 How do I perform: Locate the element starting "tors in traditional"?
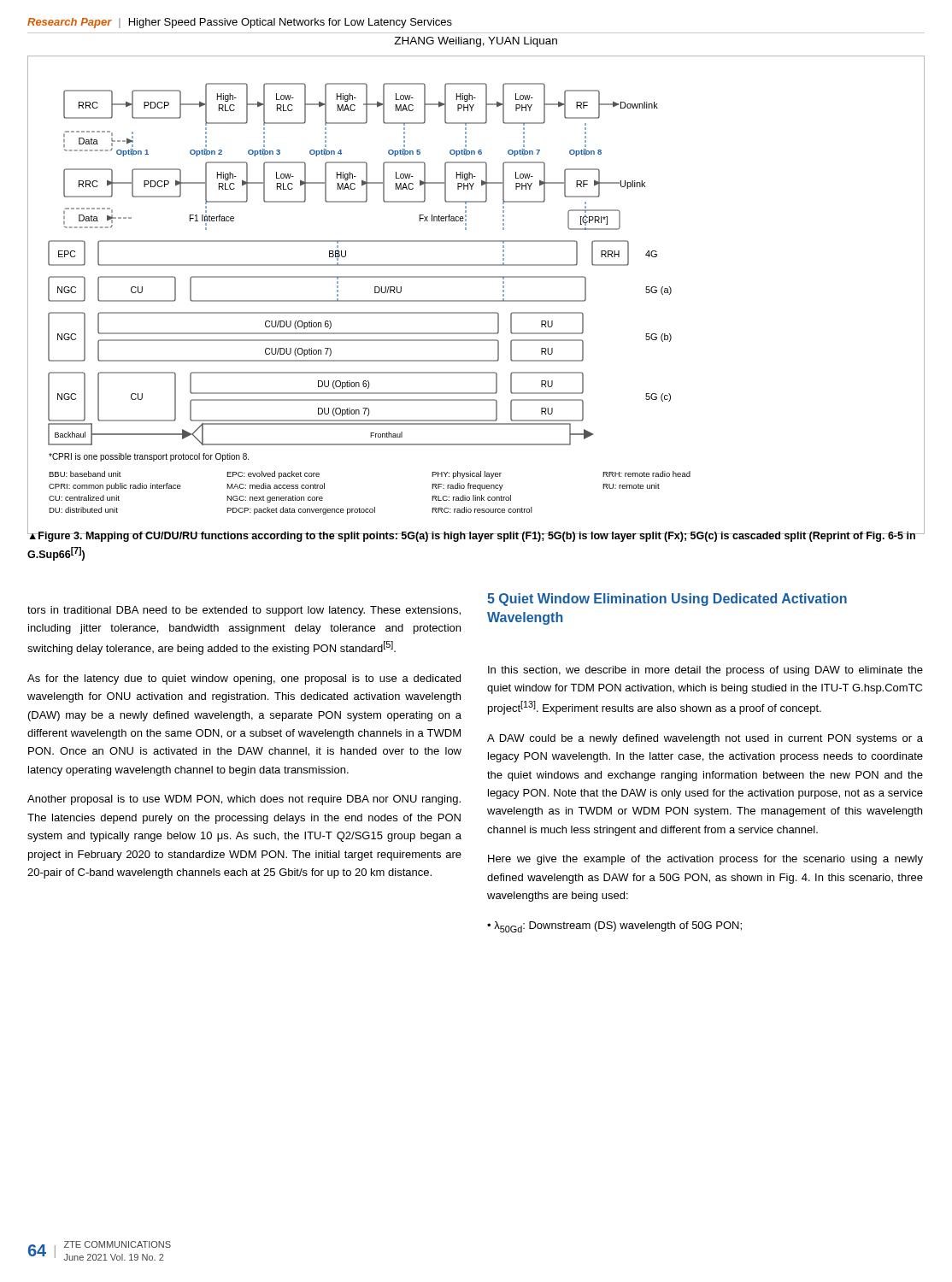click(244, 741)
